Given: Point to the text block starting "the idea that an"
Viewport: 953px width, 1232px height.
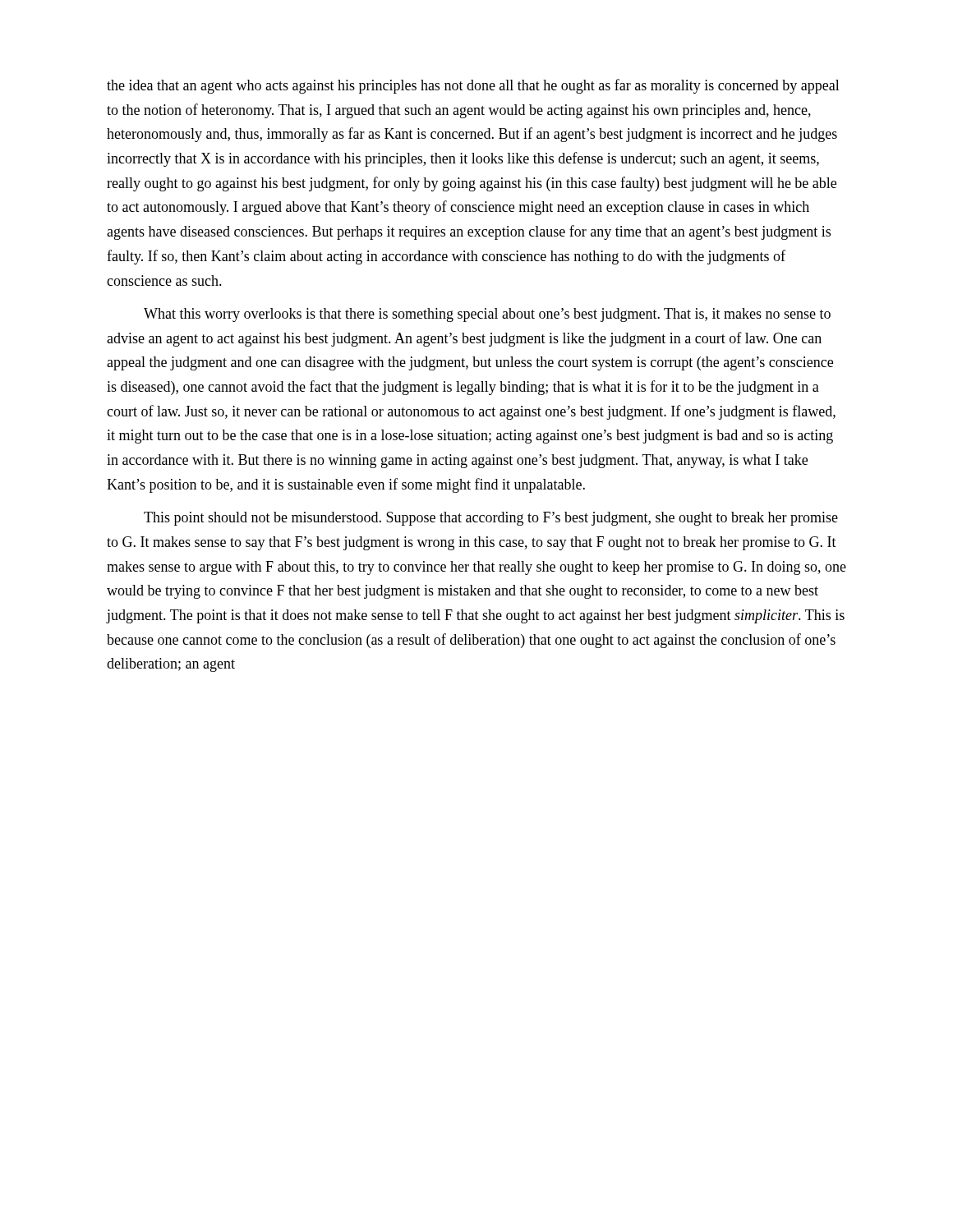Looking at the screenshot, I should (476, 375).
